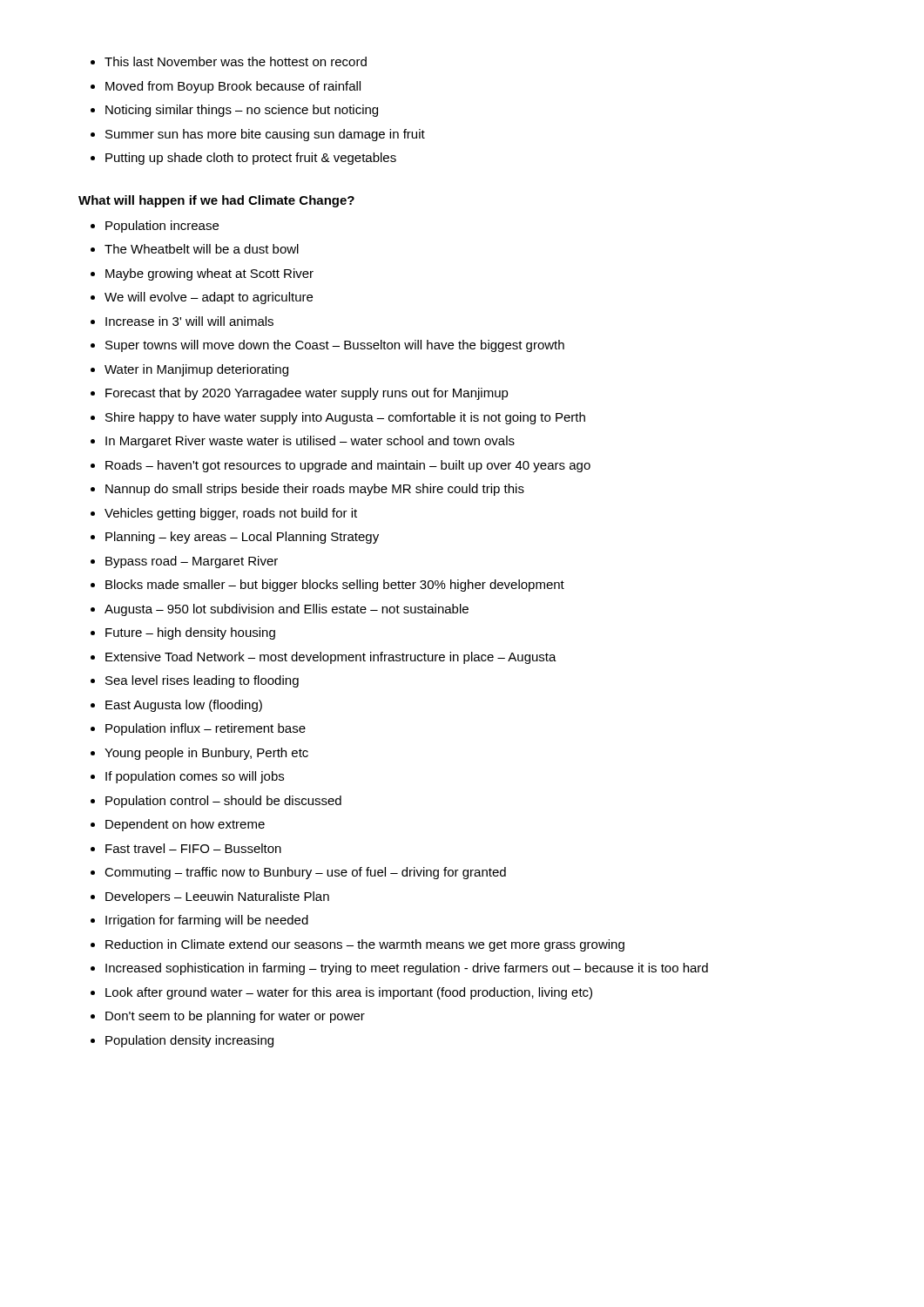Image resolution: width=924 pixels, height=1307 pixels.
Task: Find the list item with the text "Extensive Toad Network"
Action: click(330, 656)
